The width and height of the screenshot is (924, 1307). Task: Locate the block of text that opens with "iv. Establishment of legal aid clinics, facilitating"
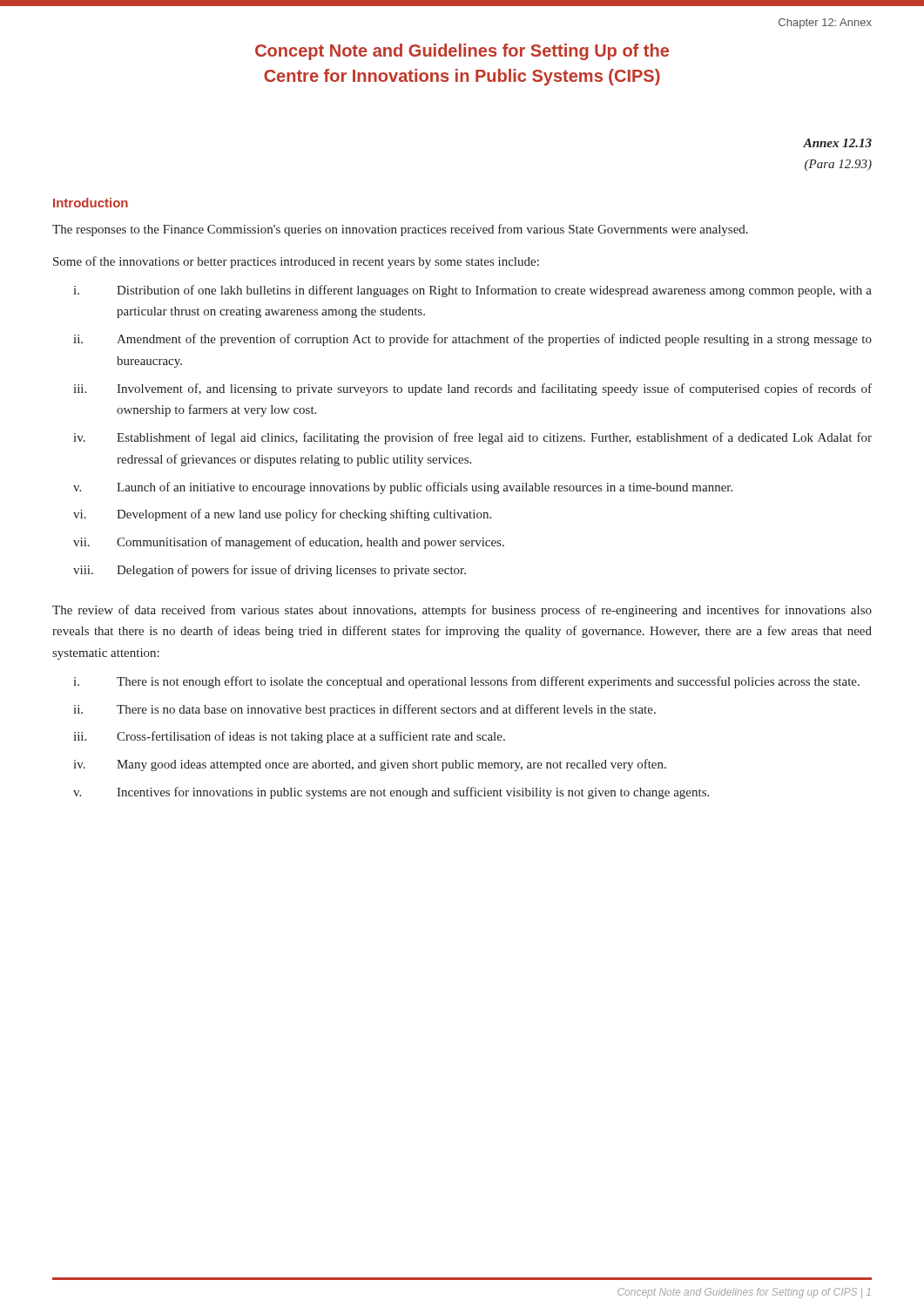tap(462, 449)
